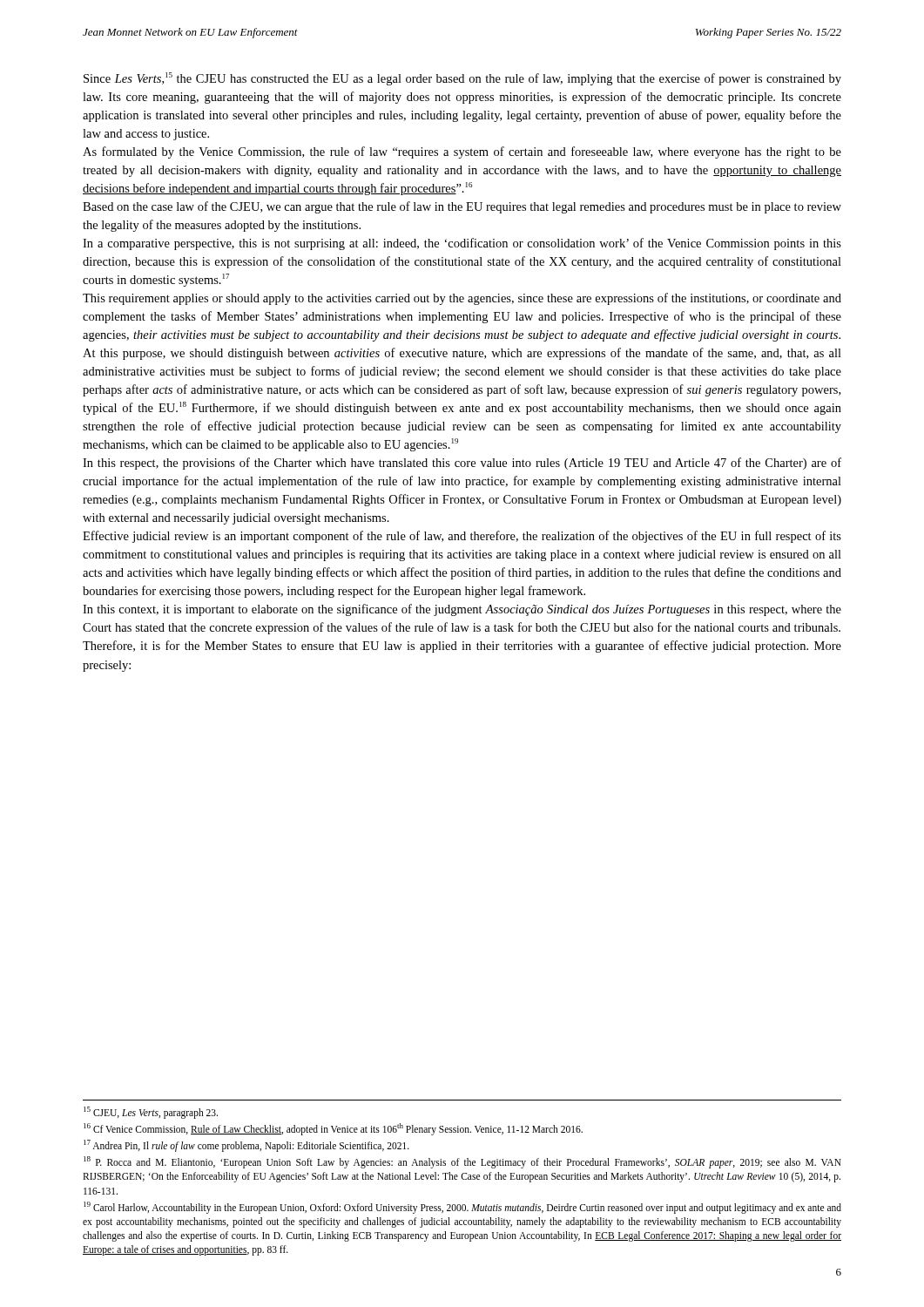Locate the footnote that says "16 Cf Venice Commission, Rule"

333,1129
